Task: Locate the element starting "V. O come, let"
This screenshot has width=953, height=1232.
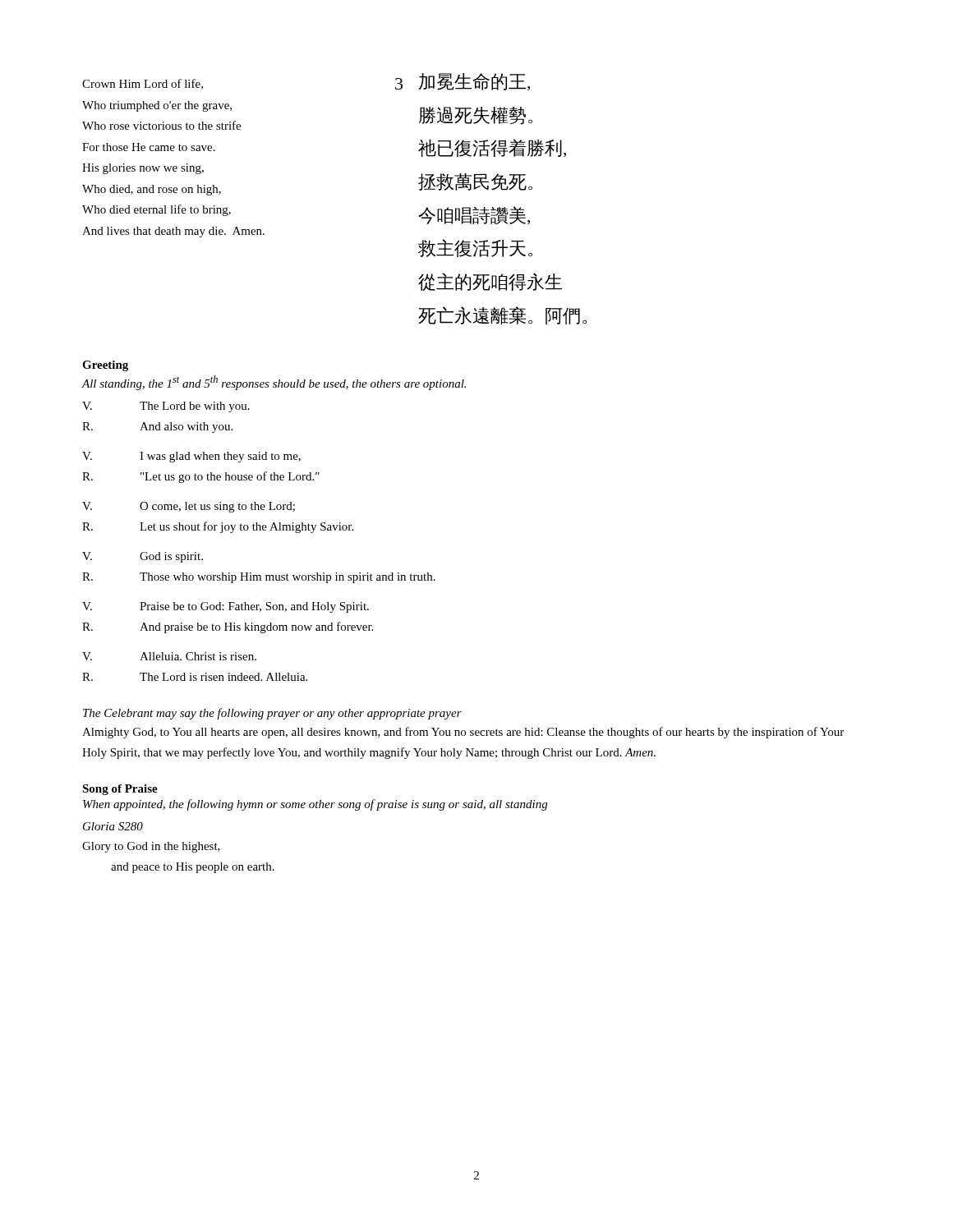Action: point(259,506)
